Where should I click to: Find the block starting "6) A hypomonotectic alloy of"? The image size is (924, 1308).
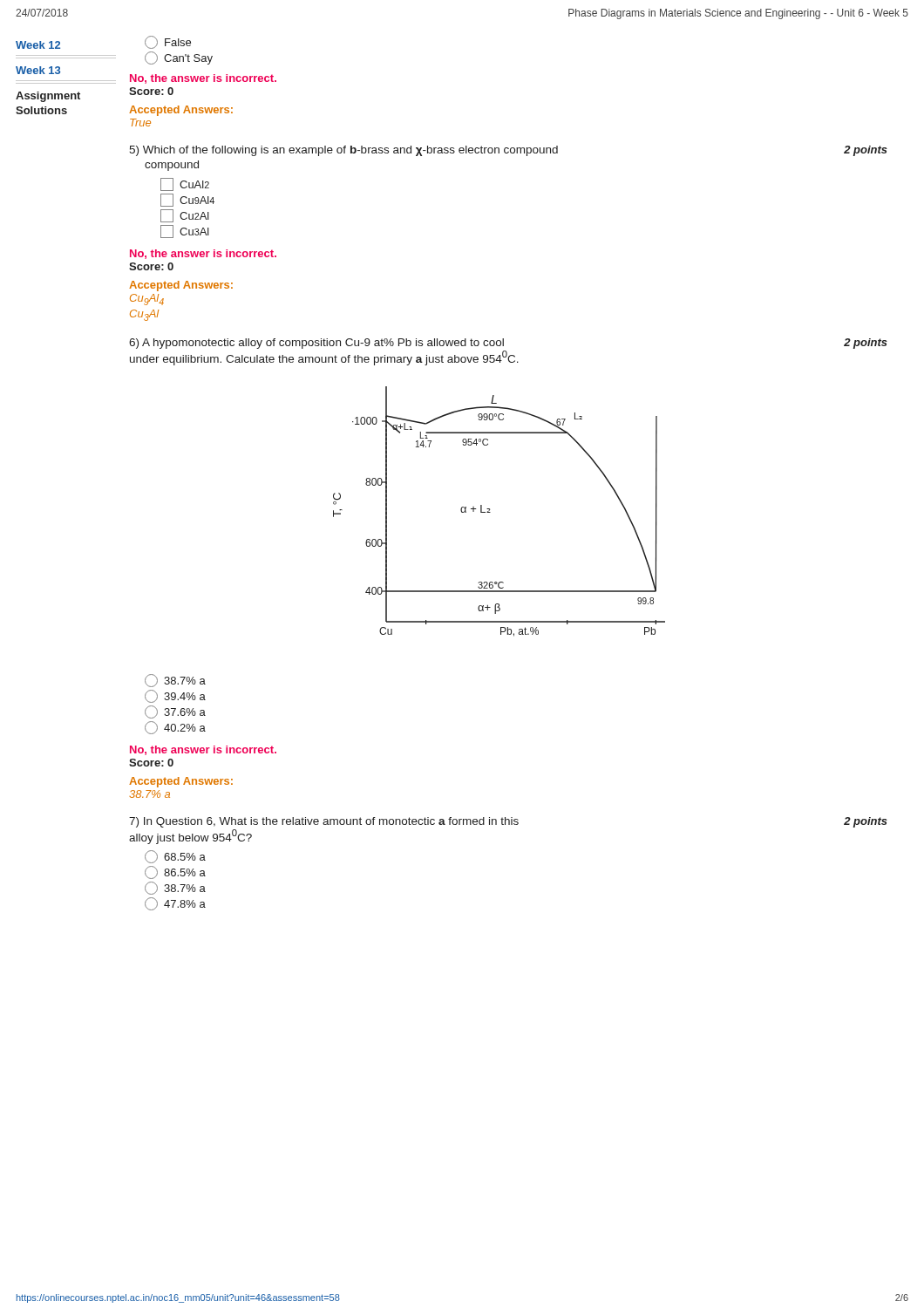tap(508, 350)
